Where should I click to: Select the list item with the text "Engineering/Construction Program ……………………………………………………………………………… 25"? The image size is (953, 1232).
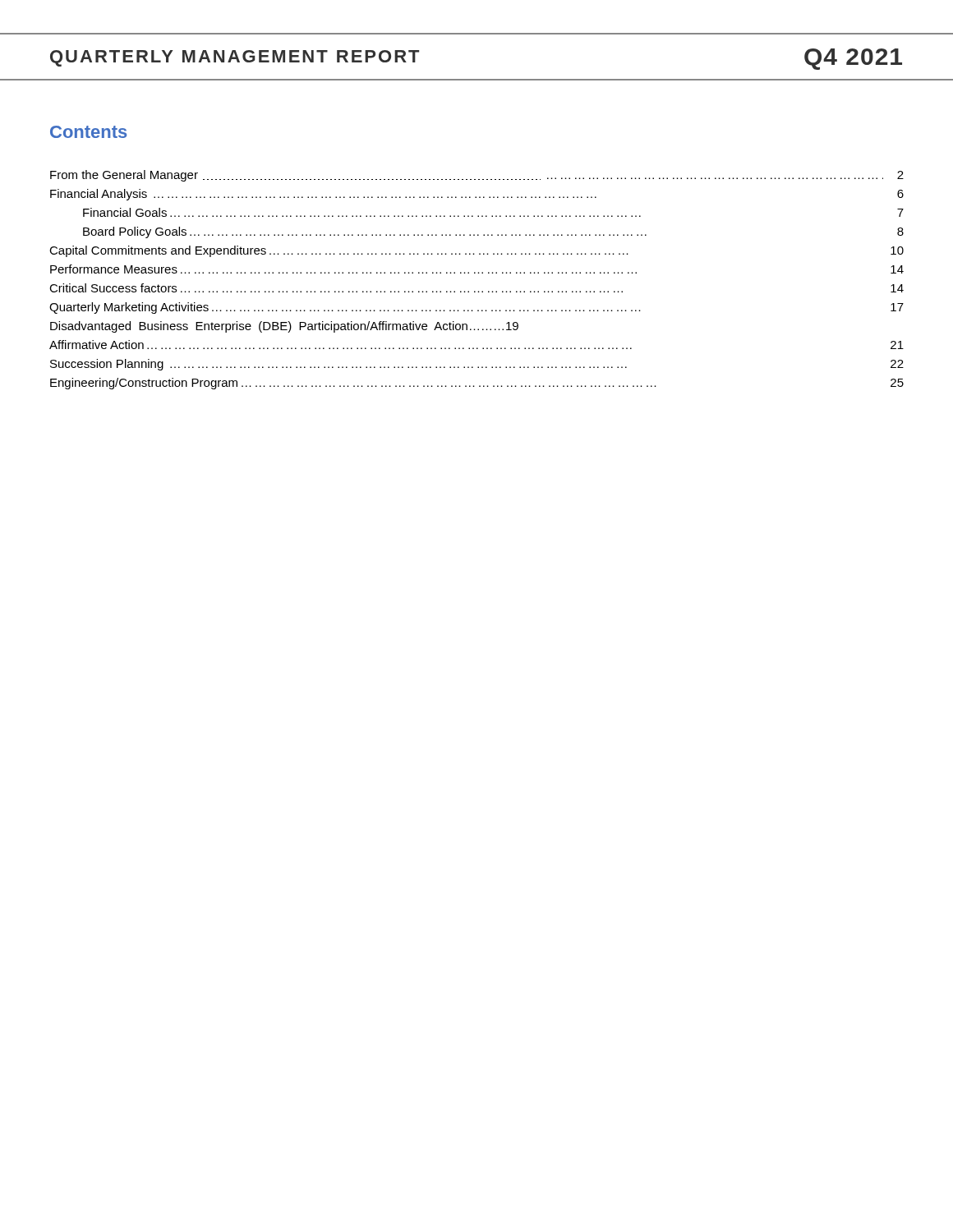(x=476, y=382)
